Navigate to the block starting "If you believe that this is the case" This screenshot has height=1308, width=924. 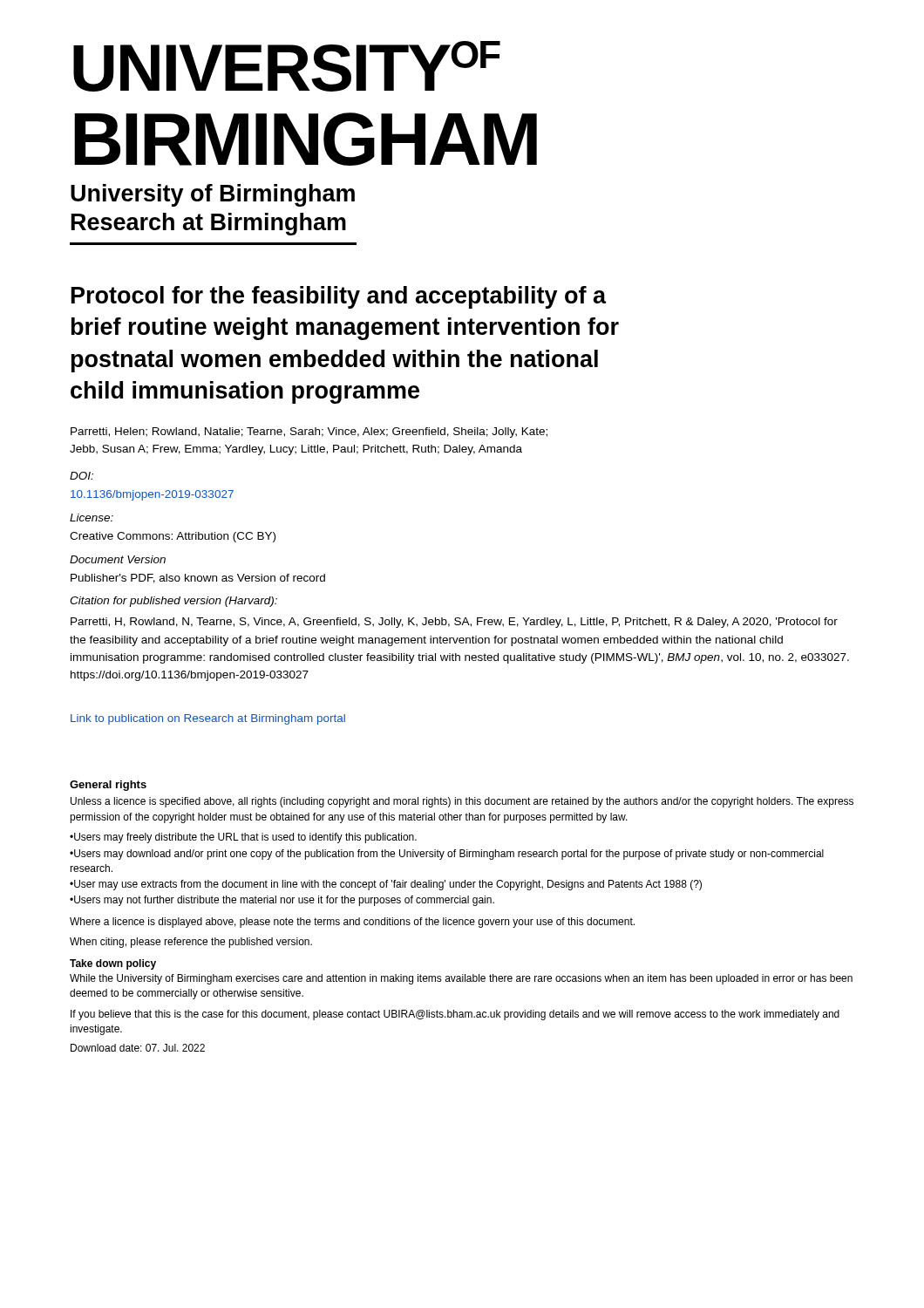click(455, 1021)
